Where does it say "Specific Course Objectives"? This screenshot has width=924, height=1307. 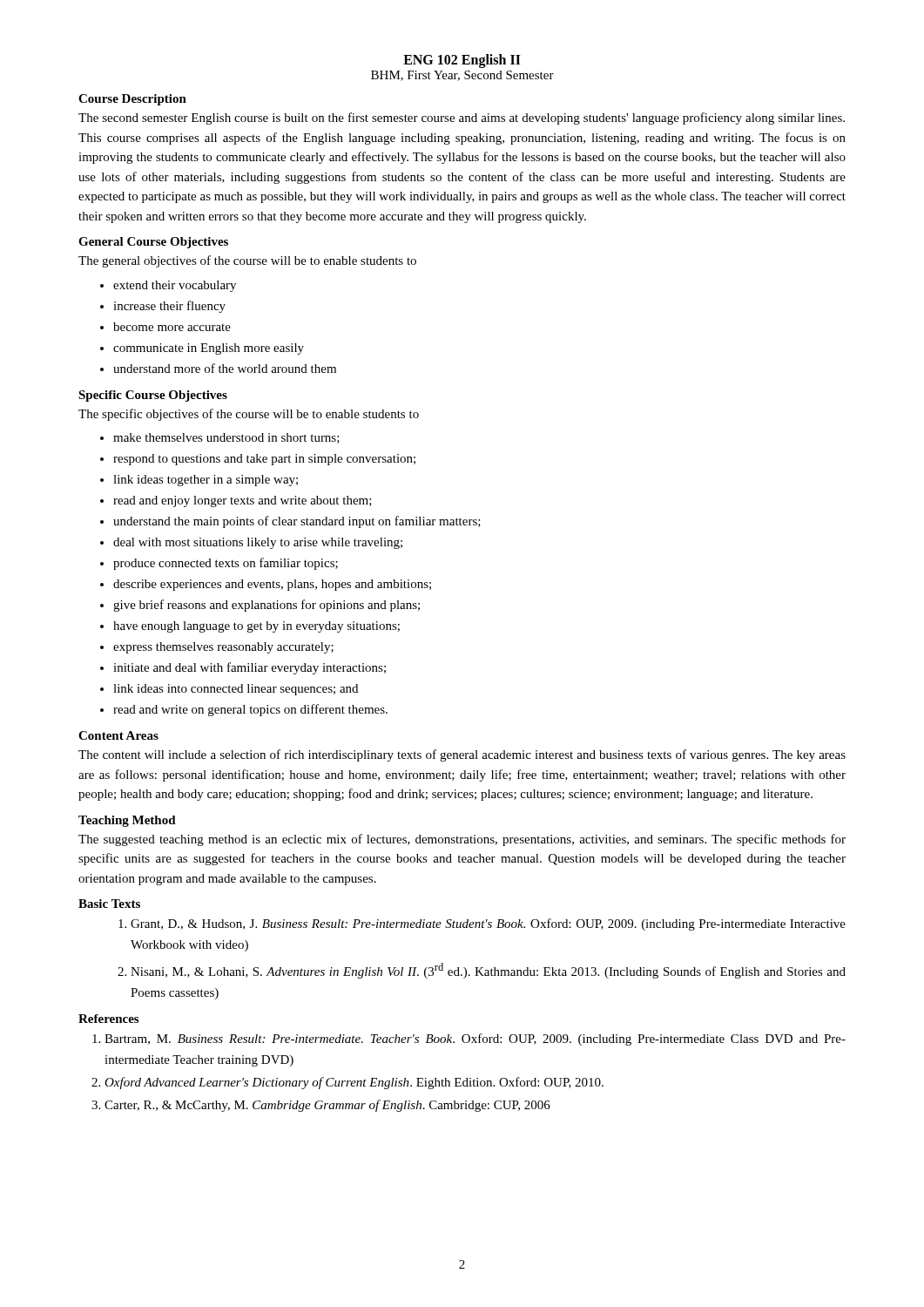point(153,394)
